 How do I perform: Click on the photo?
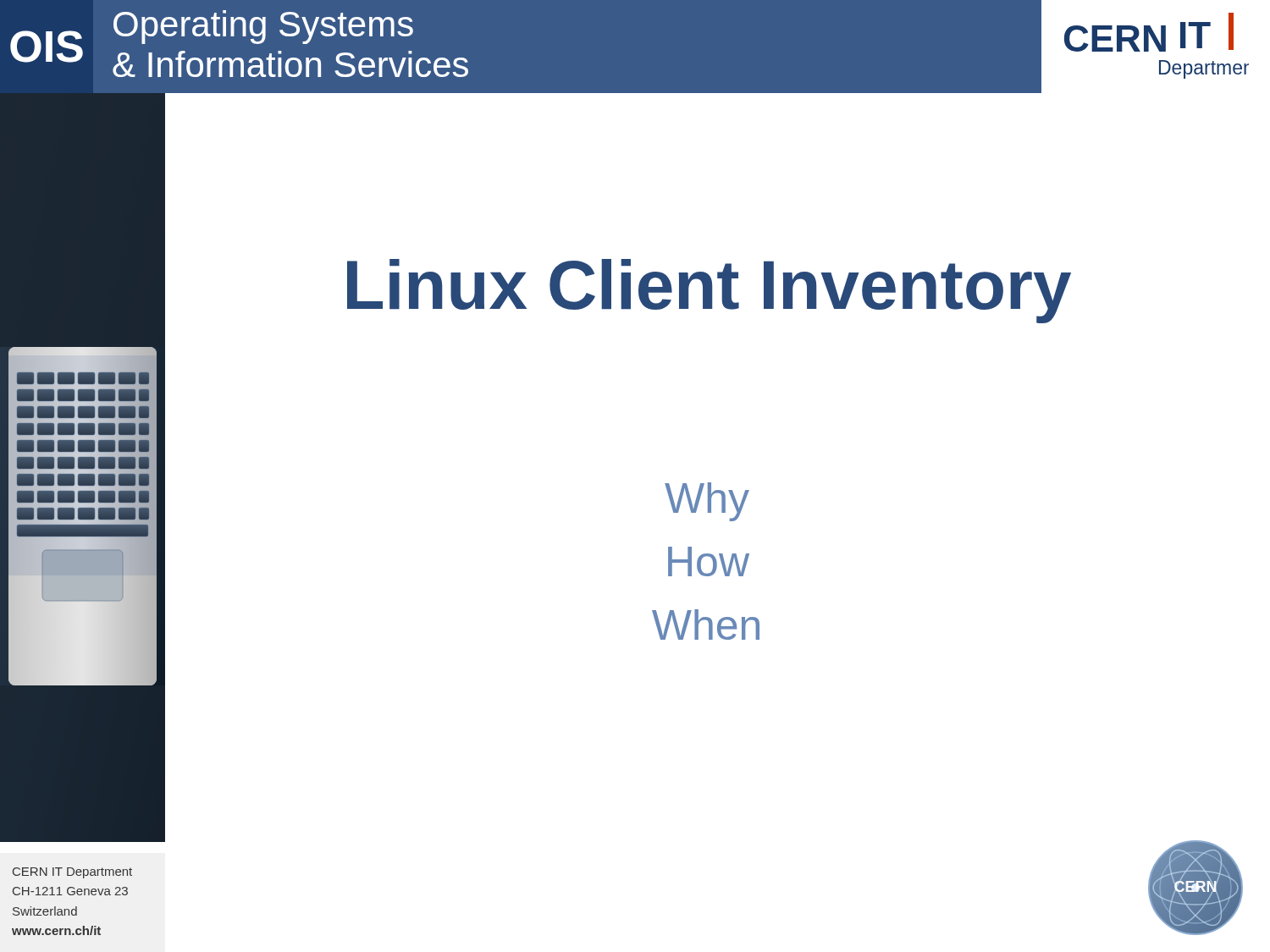[83, 468]
